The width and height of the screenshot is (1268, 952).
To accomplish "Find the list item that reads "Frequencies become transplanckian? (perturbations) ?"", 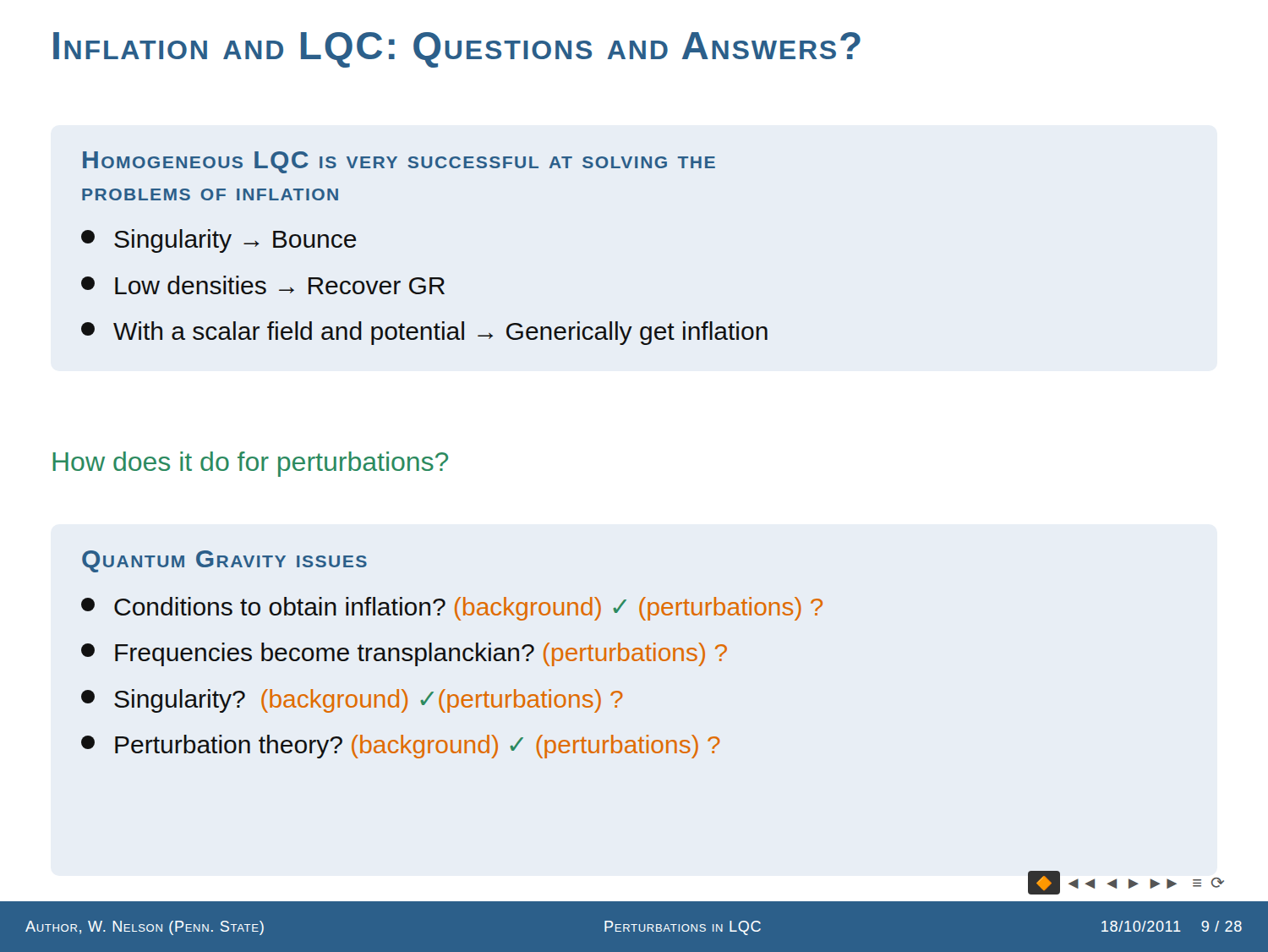I will (x=634, y=653).
